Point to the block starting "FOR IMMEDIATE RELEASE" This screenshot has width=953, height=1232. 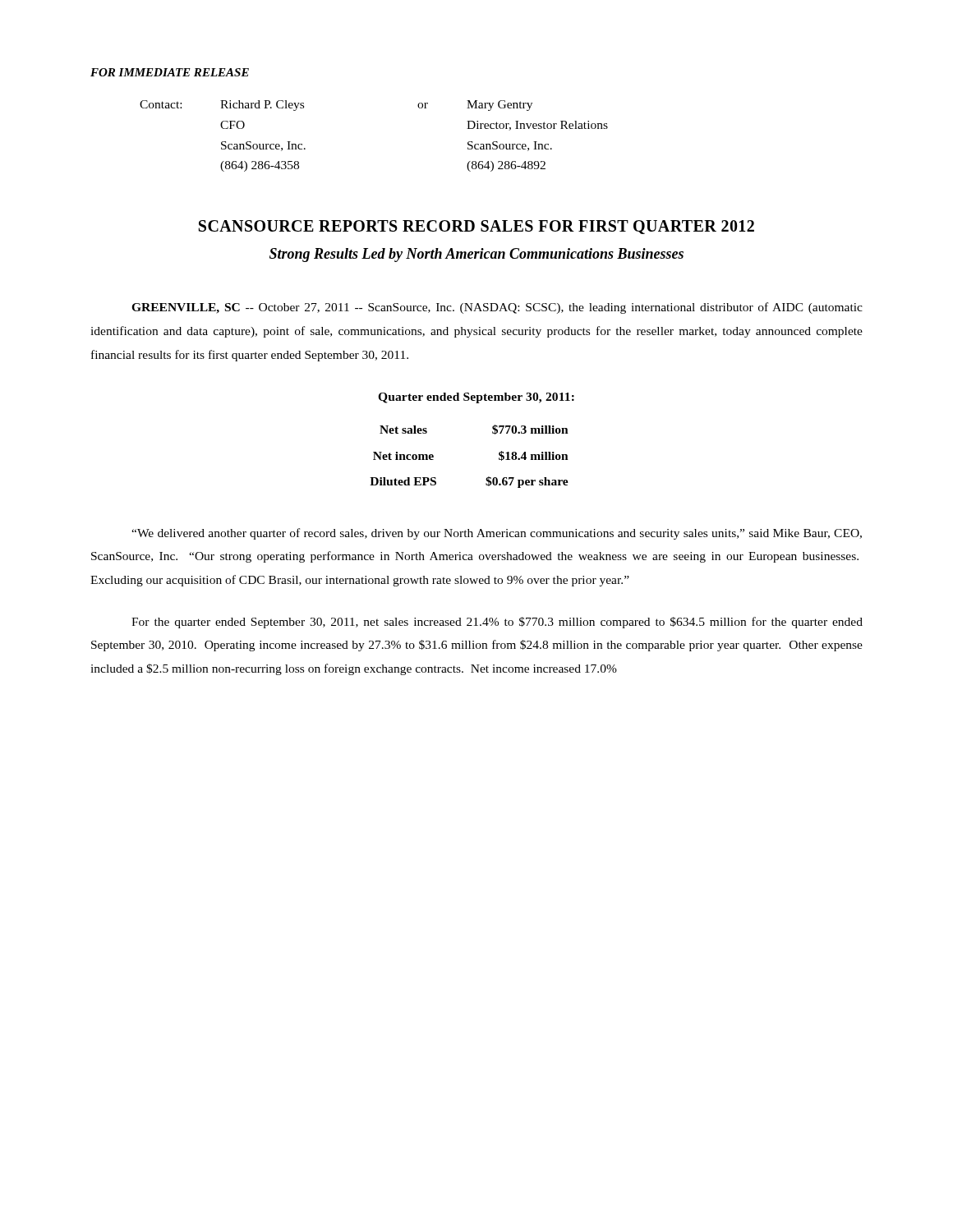pos(170,72)
